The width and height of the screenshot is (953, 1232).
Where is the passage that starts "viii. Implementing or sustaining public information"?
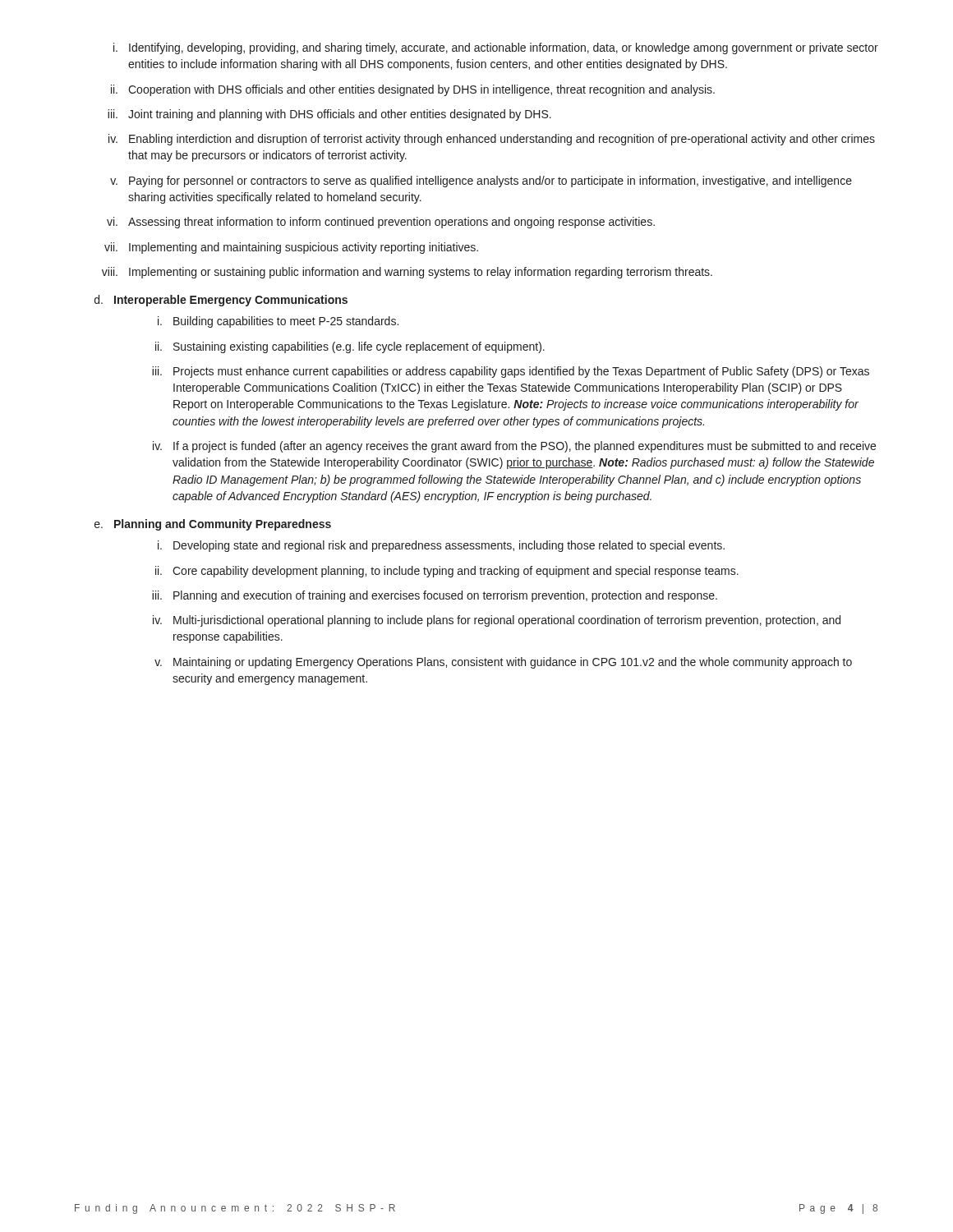coord(476,272)
